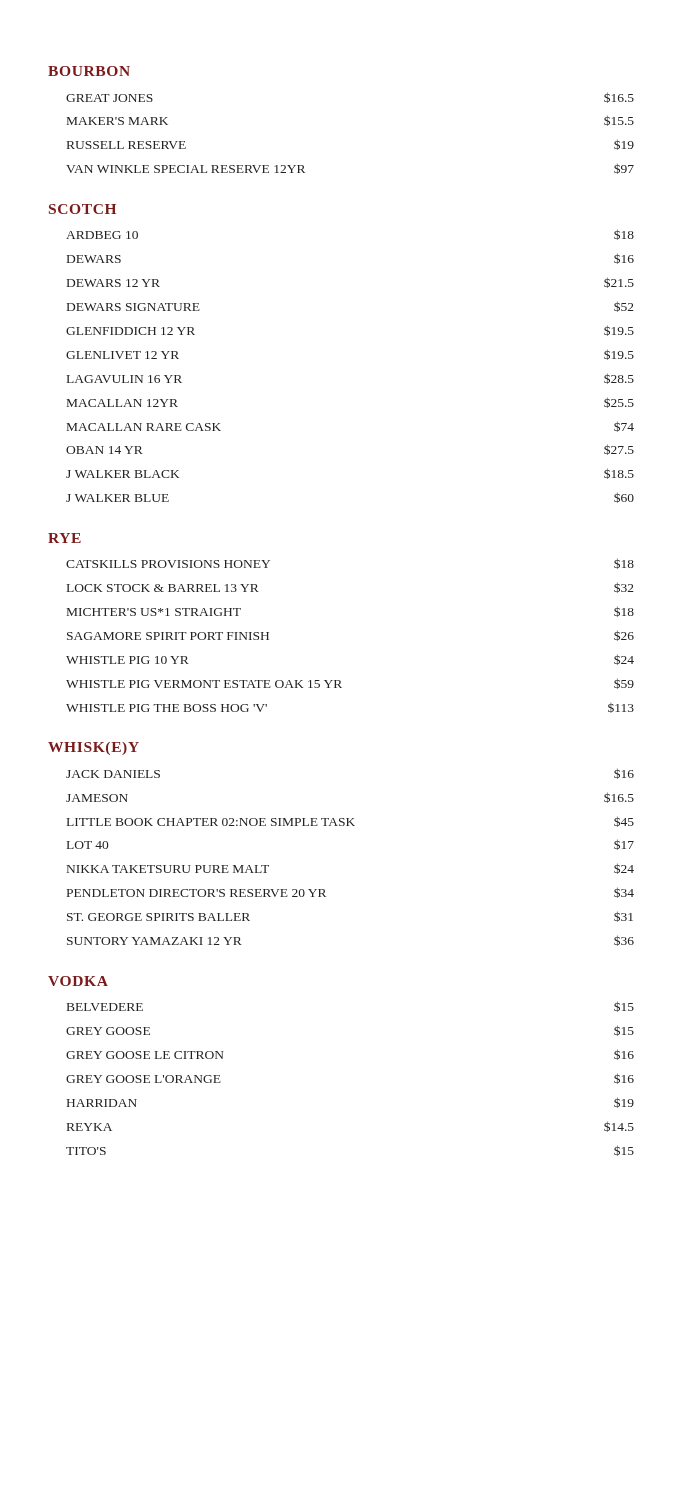Point to the text block starting "SUNTORY YAMAZAKI 12 YR$36"
682x1500 pixels.
coord(156,940)
